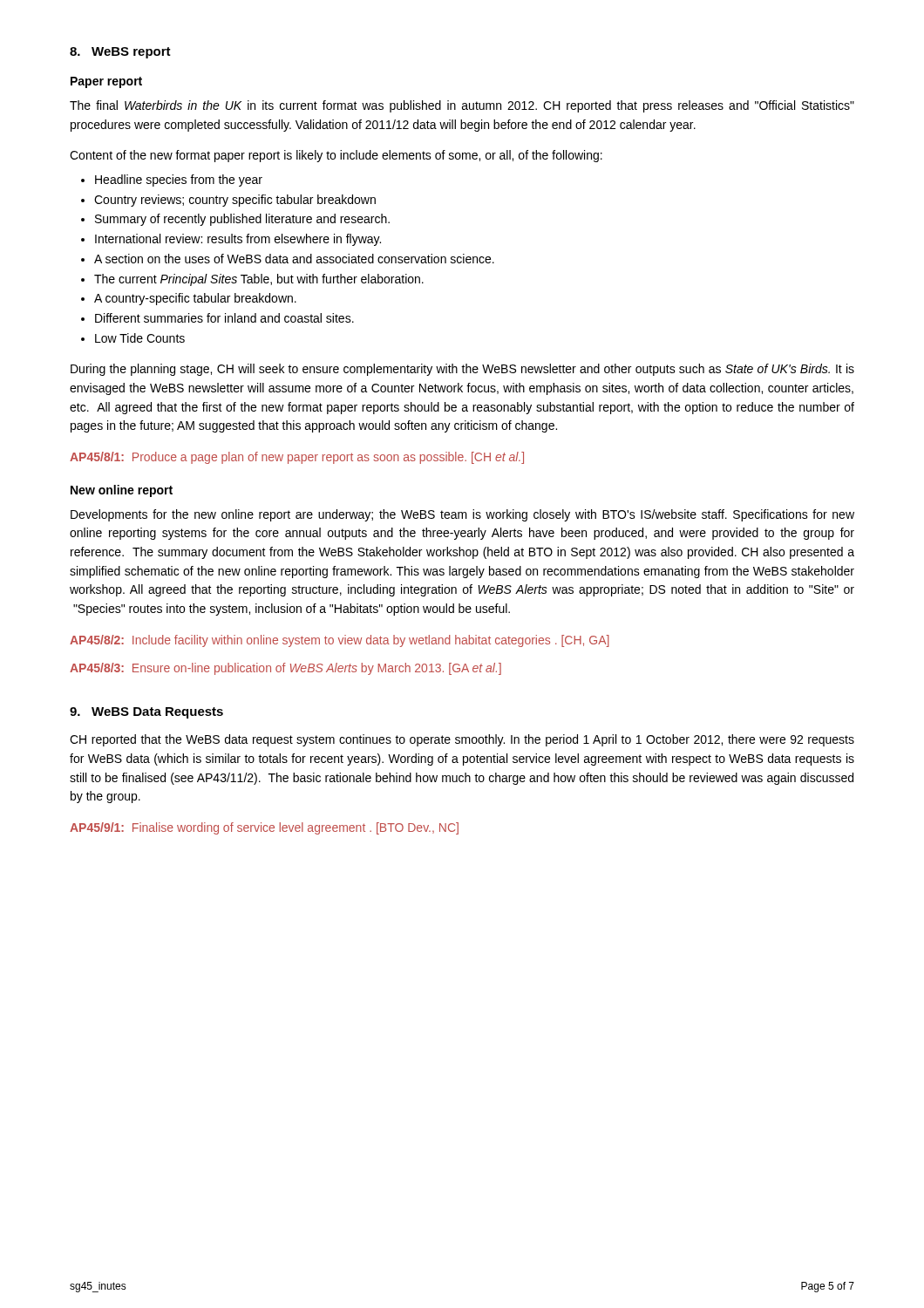Locate the text "Headline species from the year"

(x=178, y=180)
